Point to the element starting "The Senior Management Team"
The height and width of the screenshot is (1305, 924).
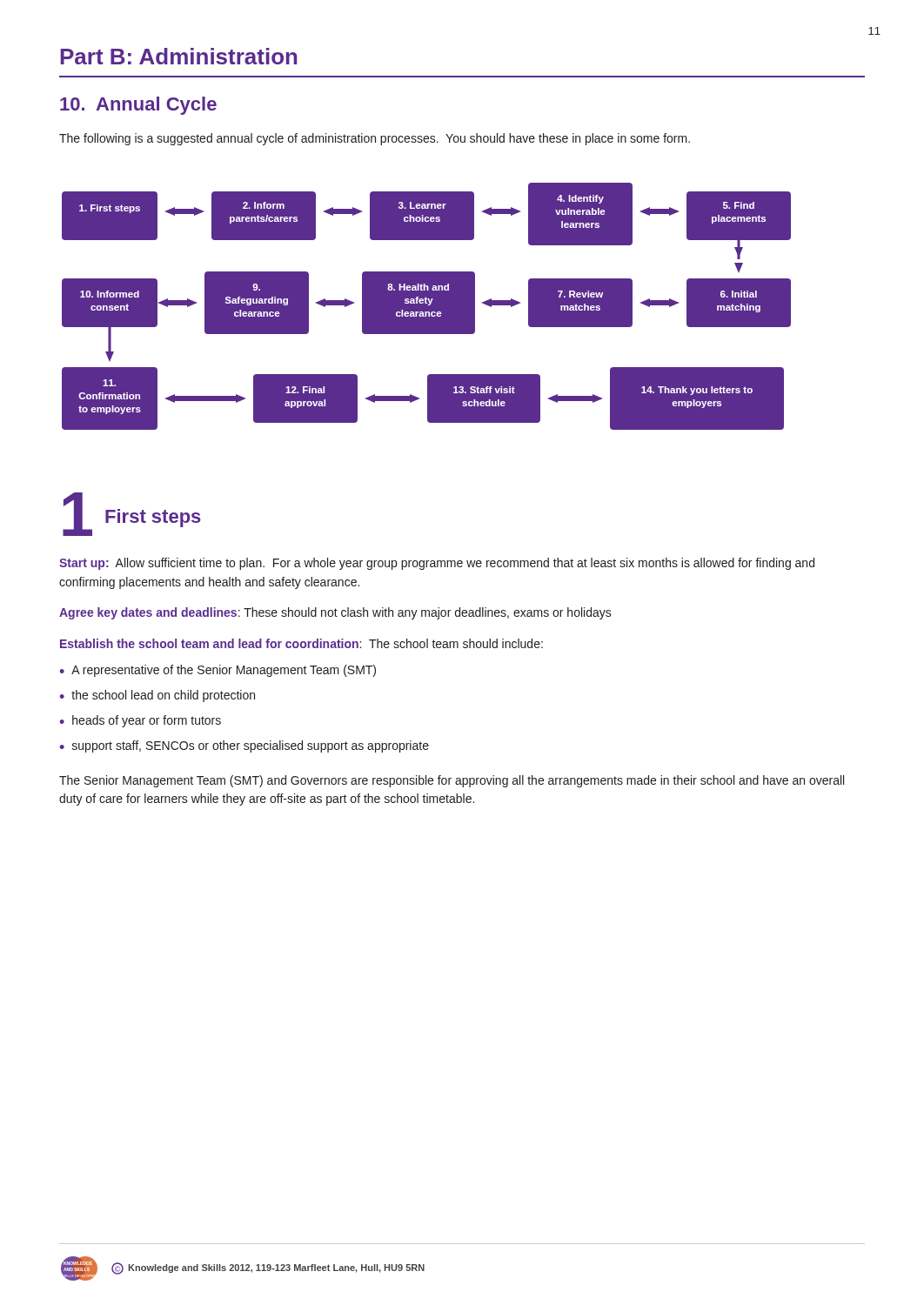462,790
